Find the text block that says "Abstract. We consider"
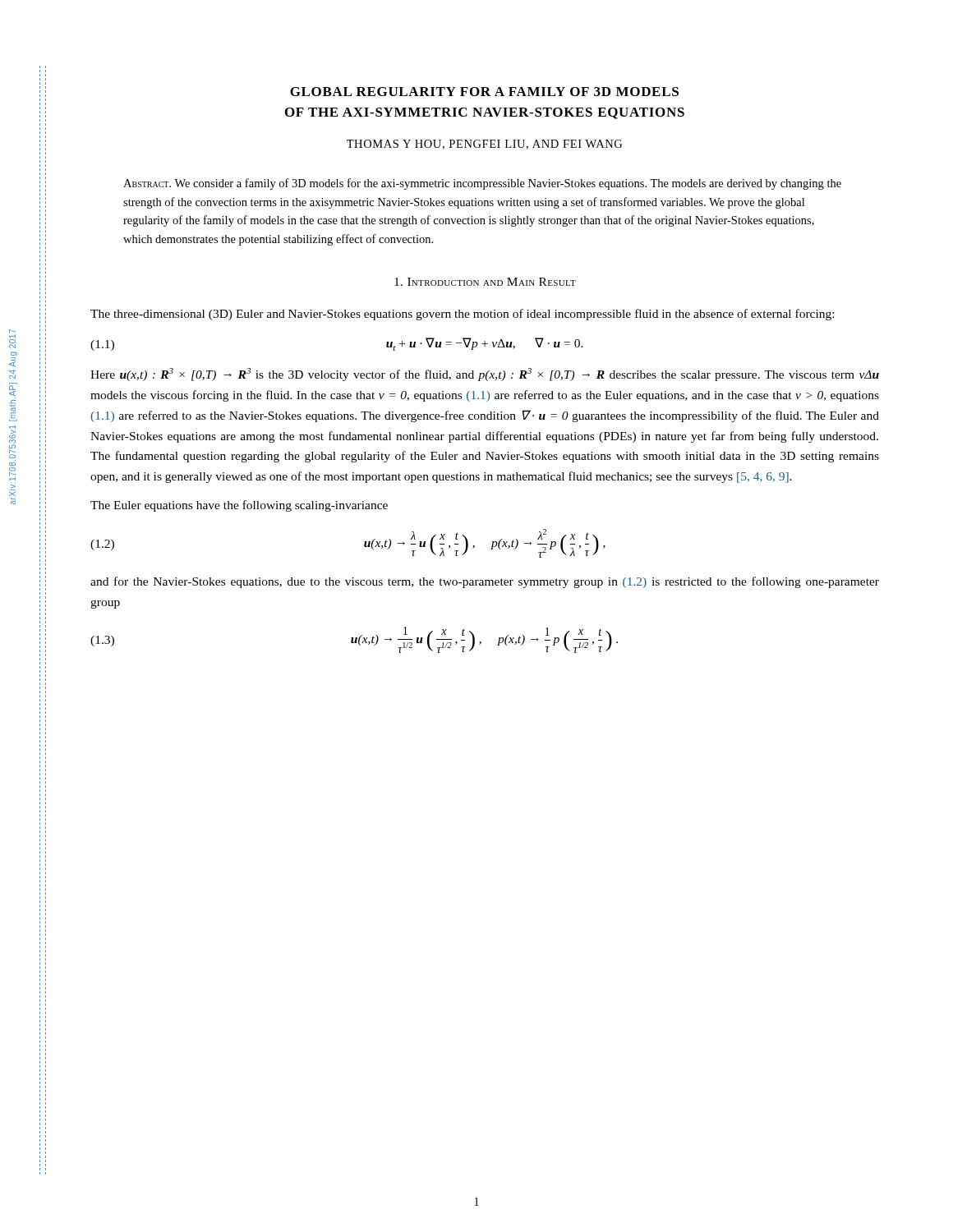This screenshot has width=953, height=1232. tap(482, 211)
